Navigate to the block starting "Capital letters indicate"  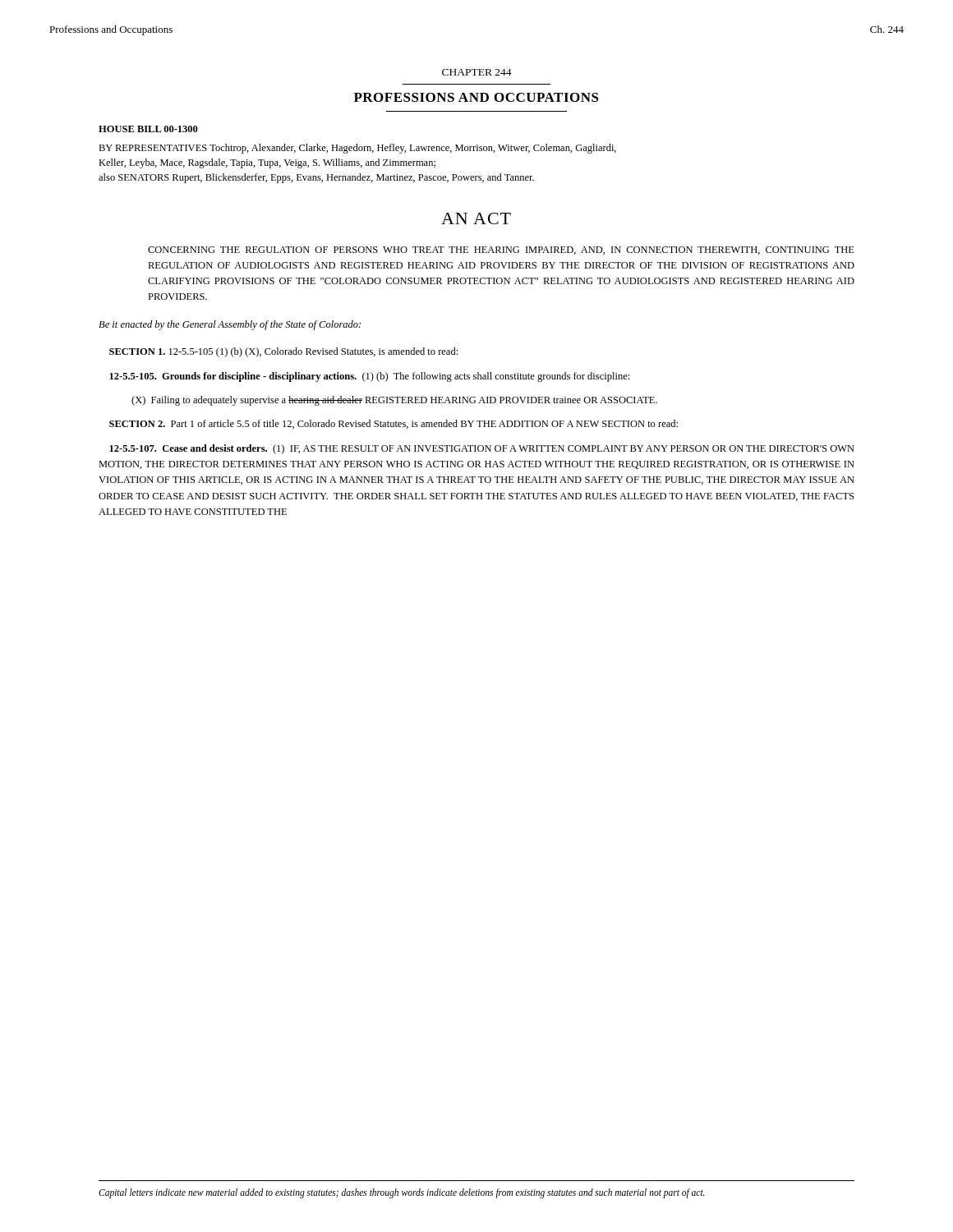coord(402,1192)
